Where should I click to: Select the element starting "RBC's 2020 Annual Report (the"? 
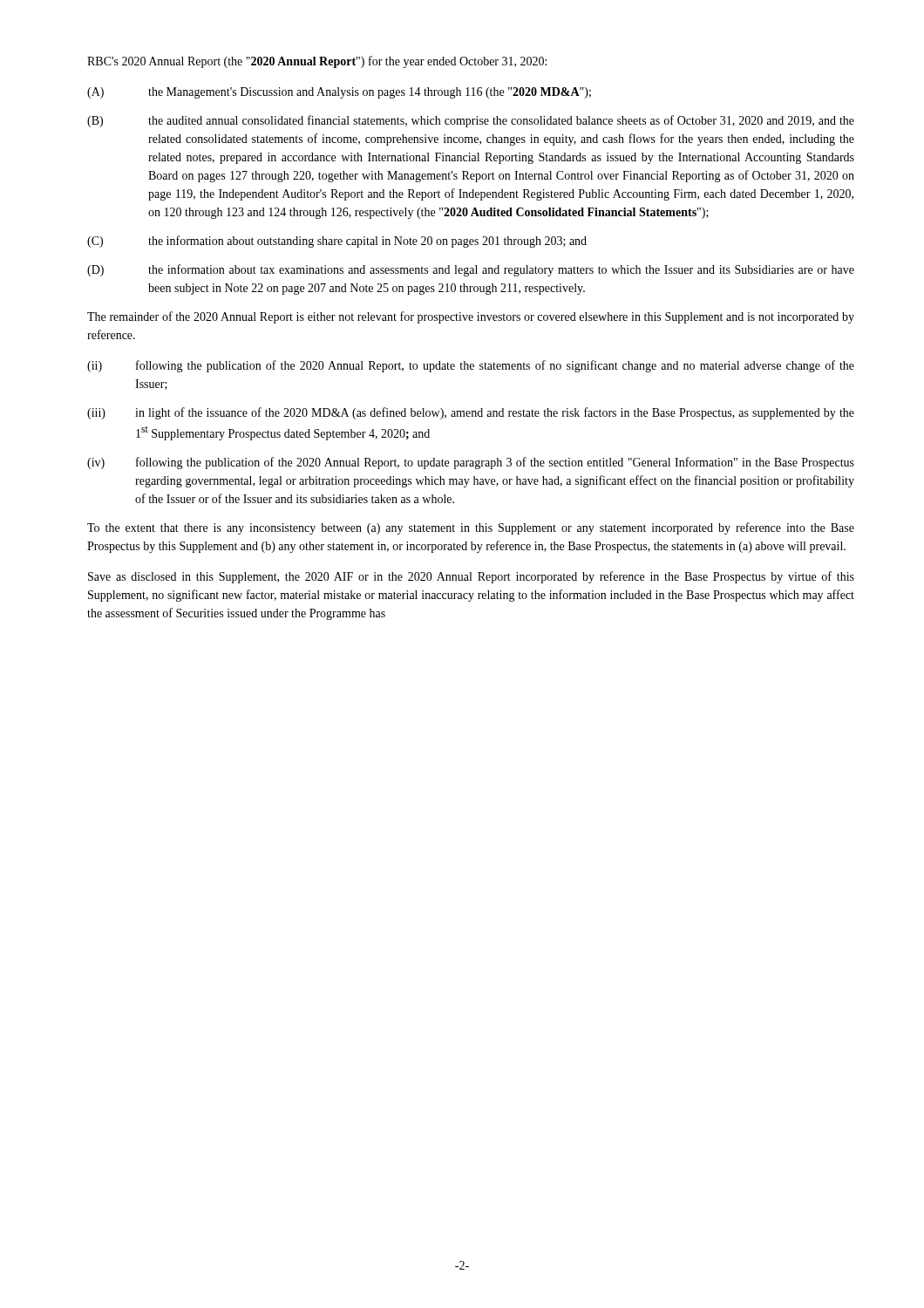pos(317,61)
